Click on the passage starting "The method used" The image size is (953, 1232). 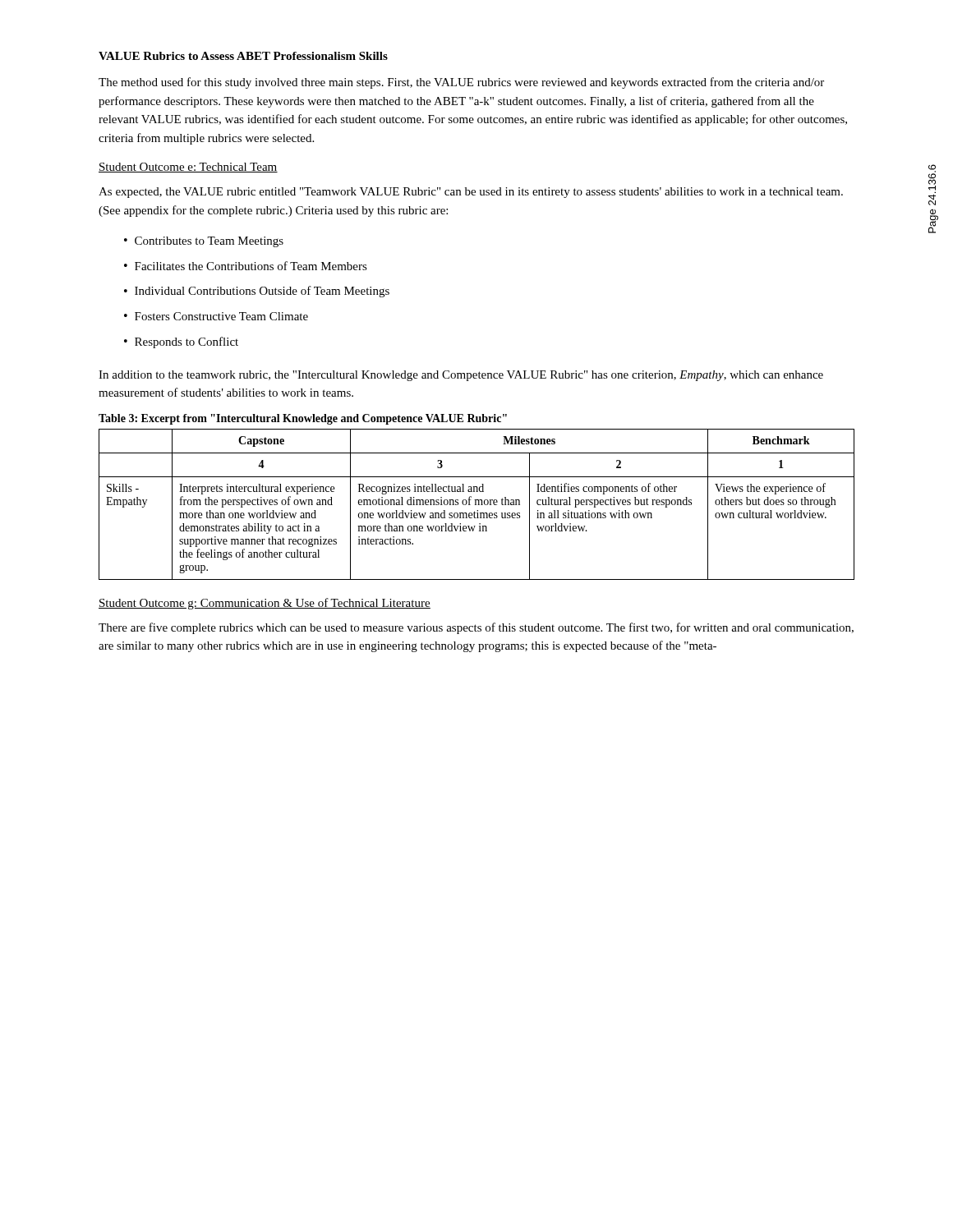(473, 110)
